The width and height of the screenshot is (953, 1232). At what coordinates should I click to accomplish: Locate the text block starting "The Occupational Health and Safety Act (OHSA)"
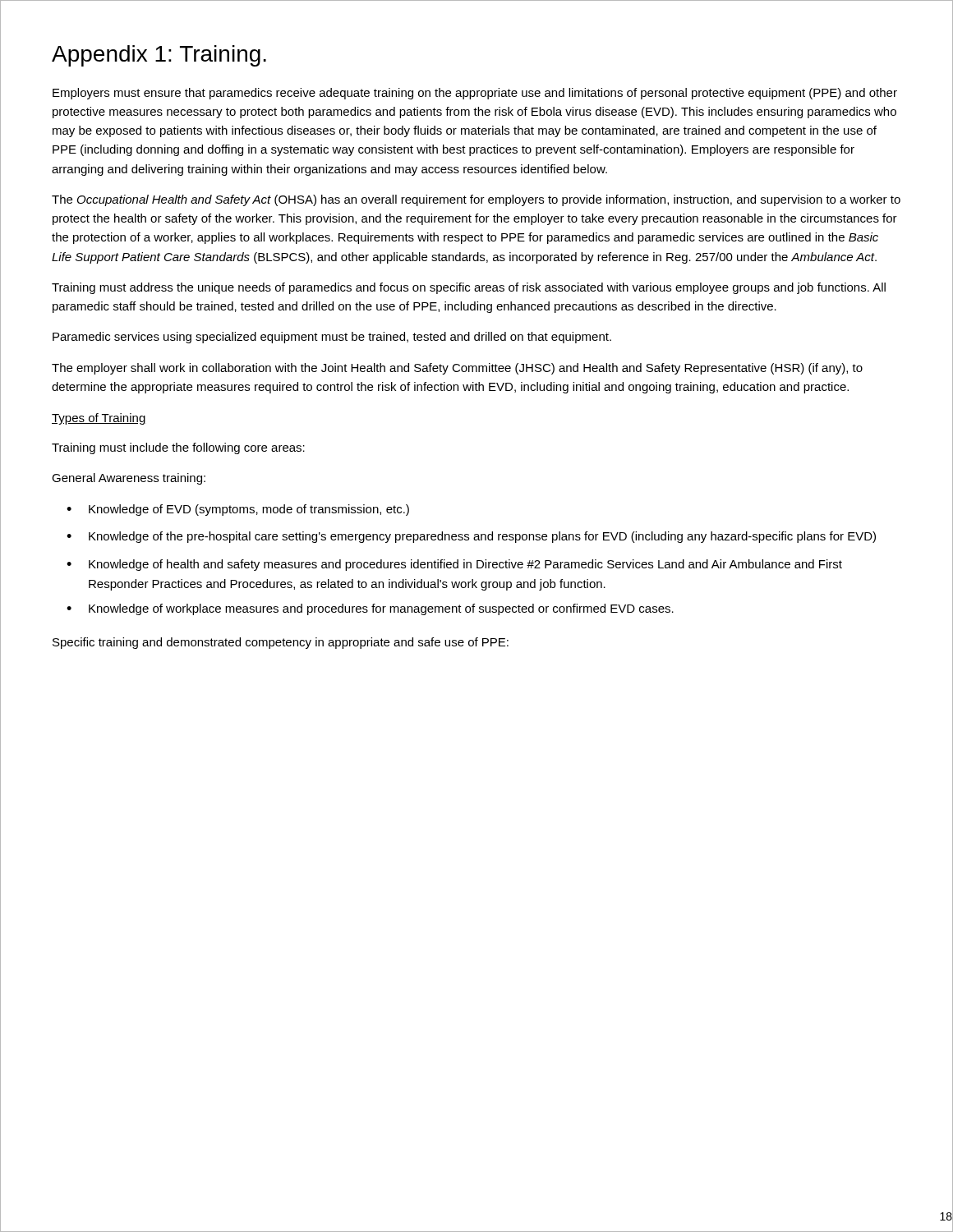476,228
